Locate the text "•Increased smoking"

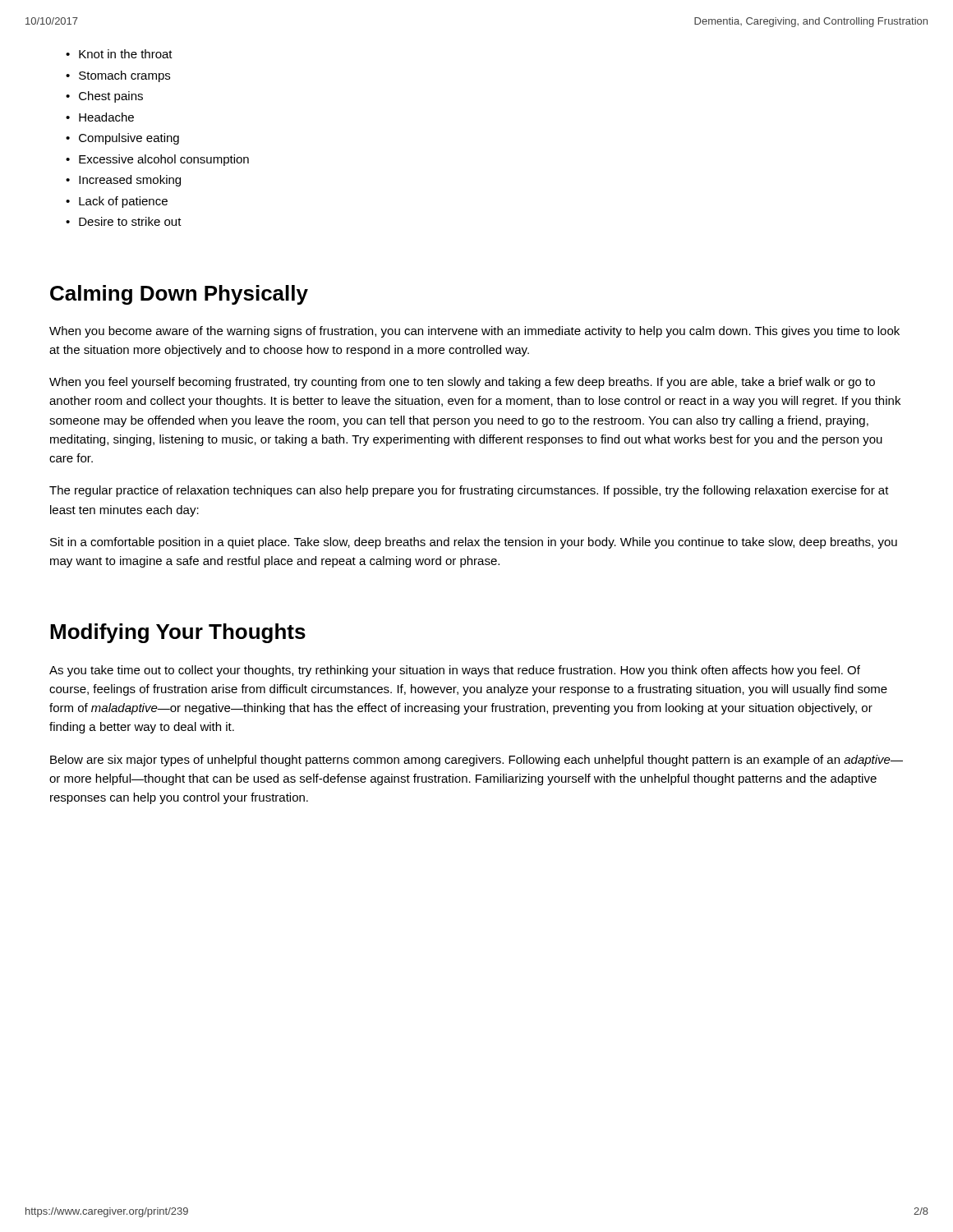124,180
